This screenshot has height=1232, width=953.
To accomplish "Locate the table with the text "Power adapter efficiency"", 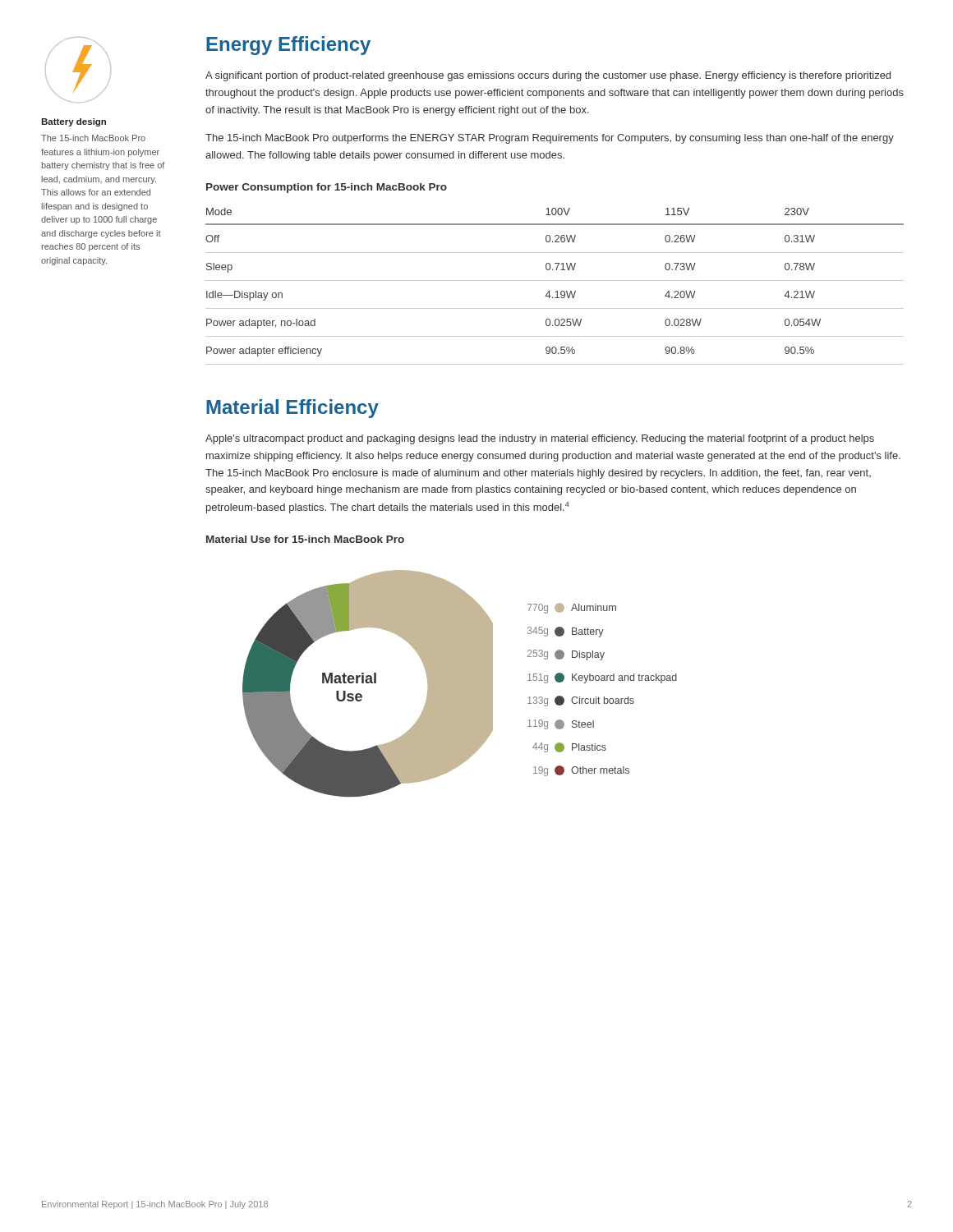I will [x=555, y=282].
